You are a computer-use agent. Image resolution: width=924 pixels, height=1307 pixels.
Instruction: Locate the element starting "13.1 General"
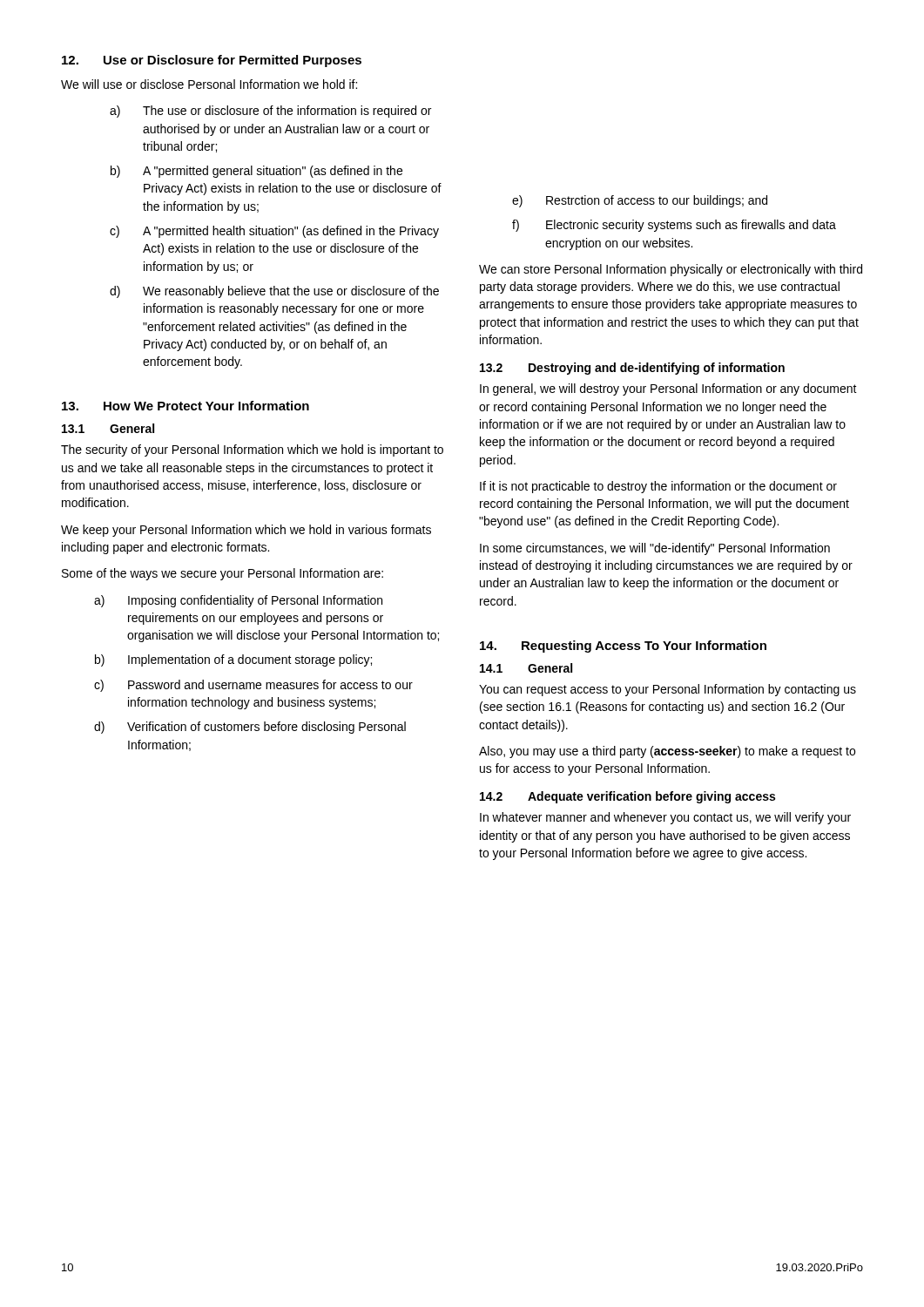[108, 429]
